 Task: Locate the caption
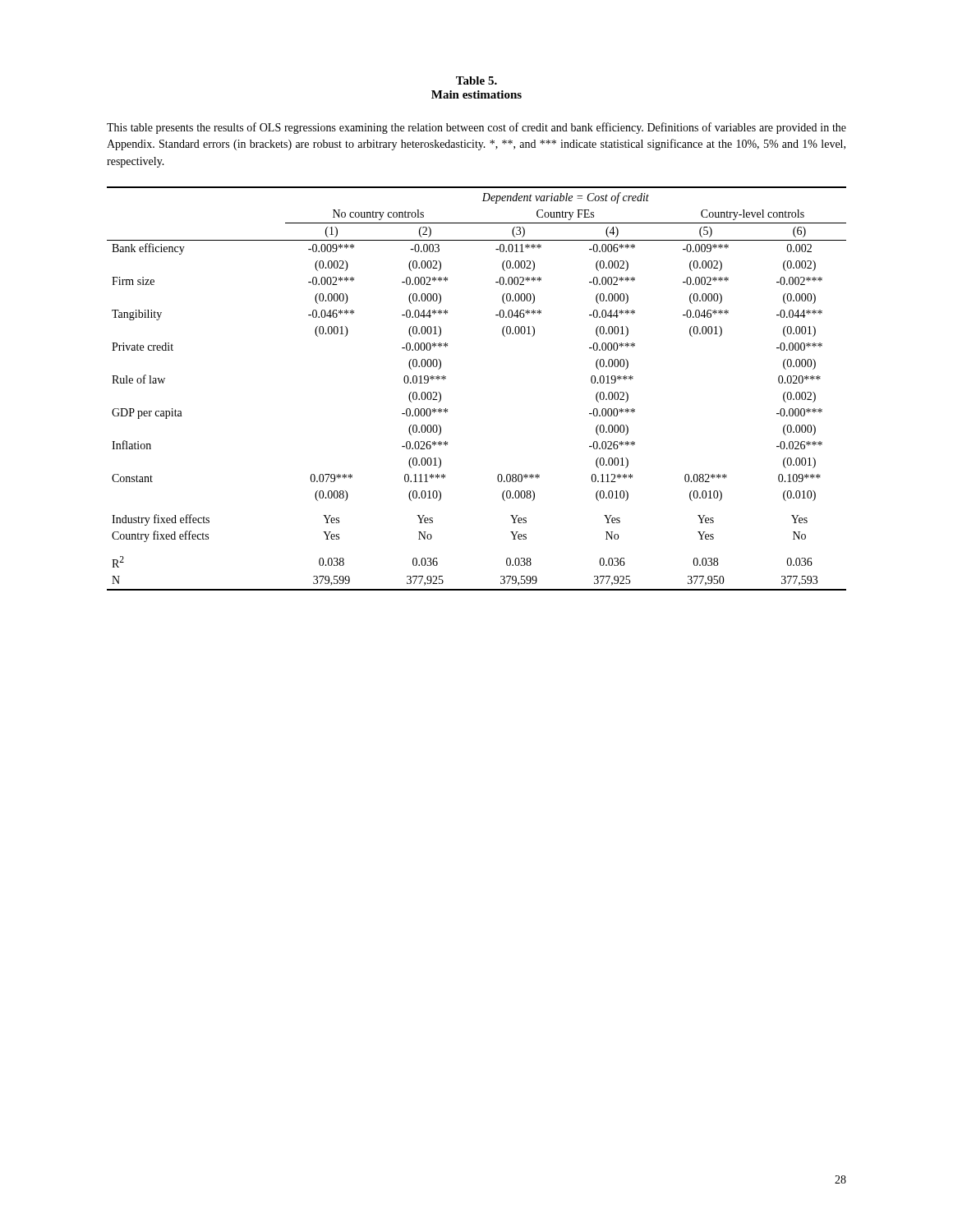coord(476,144)
